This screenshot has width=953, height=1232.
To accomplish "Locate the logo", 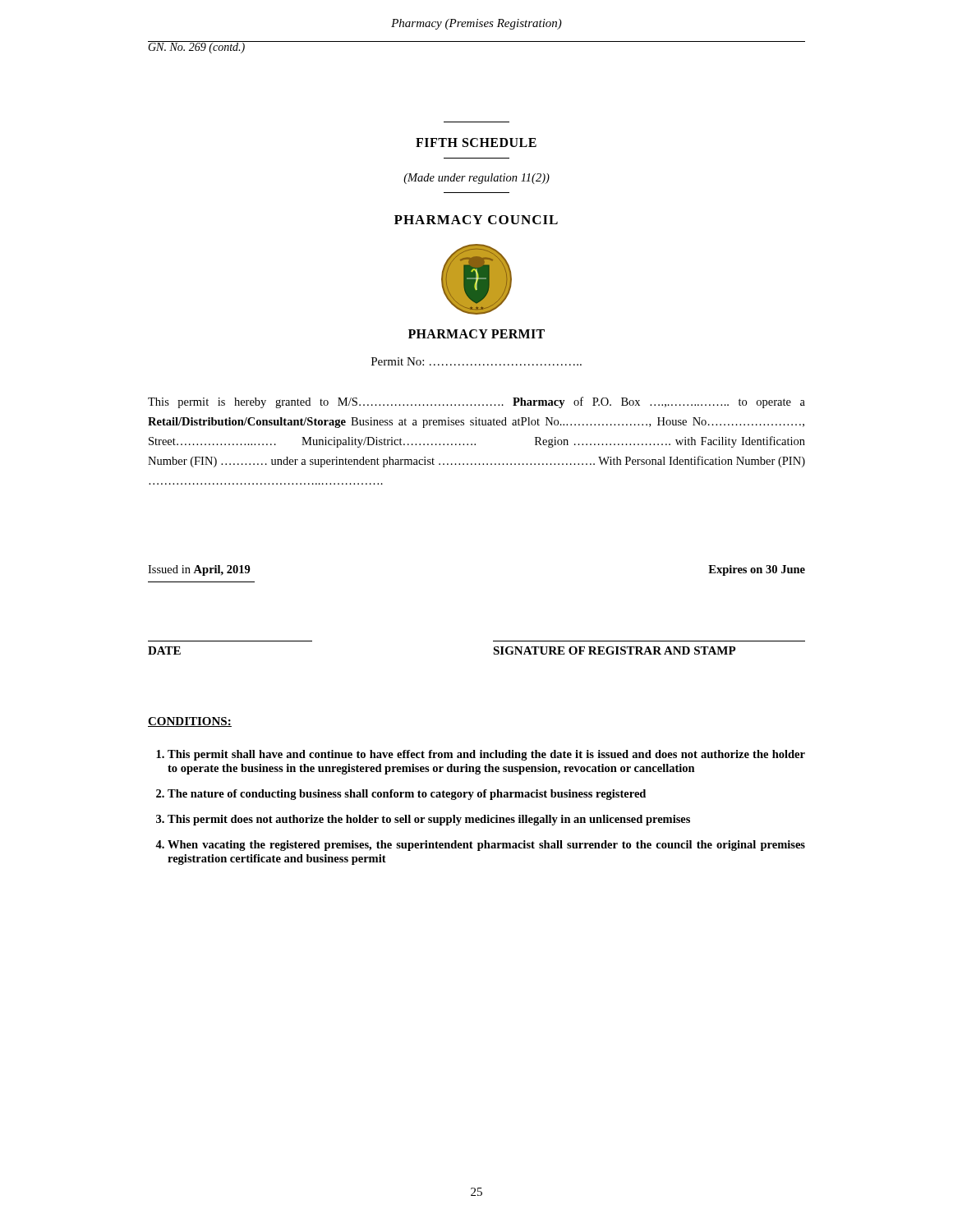I will [476, 281].
